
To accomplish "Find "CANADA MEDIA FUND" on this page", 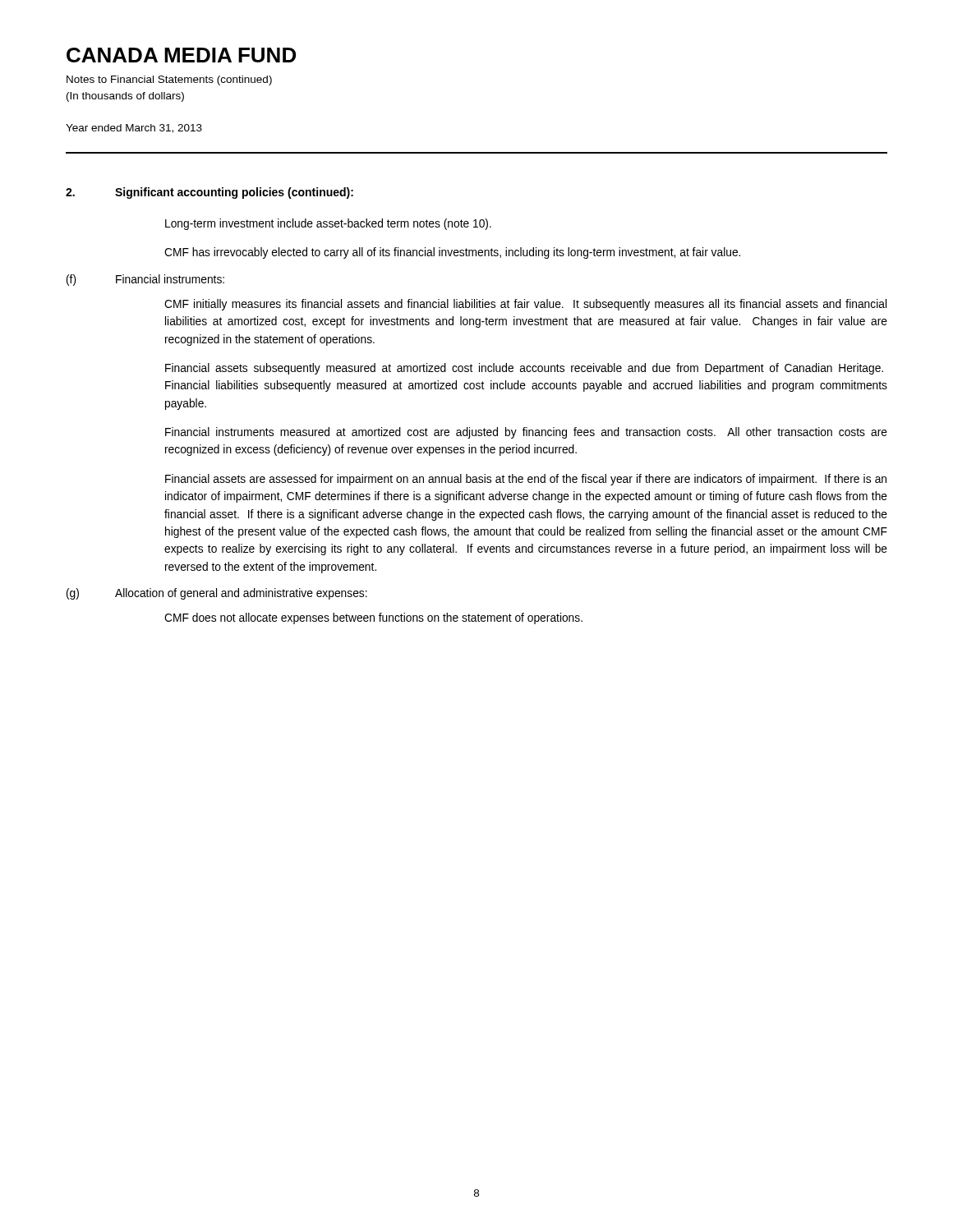I will pos(181,55).
